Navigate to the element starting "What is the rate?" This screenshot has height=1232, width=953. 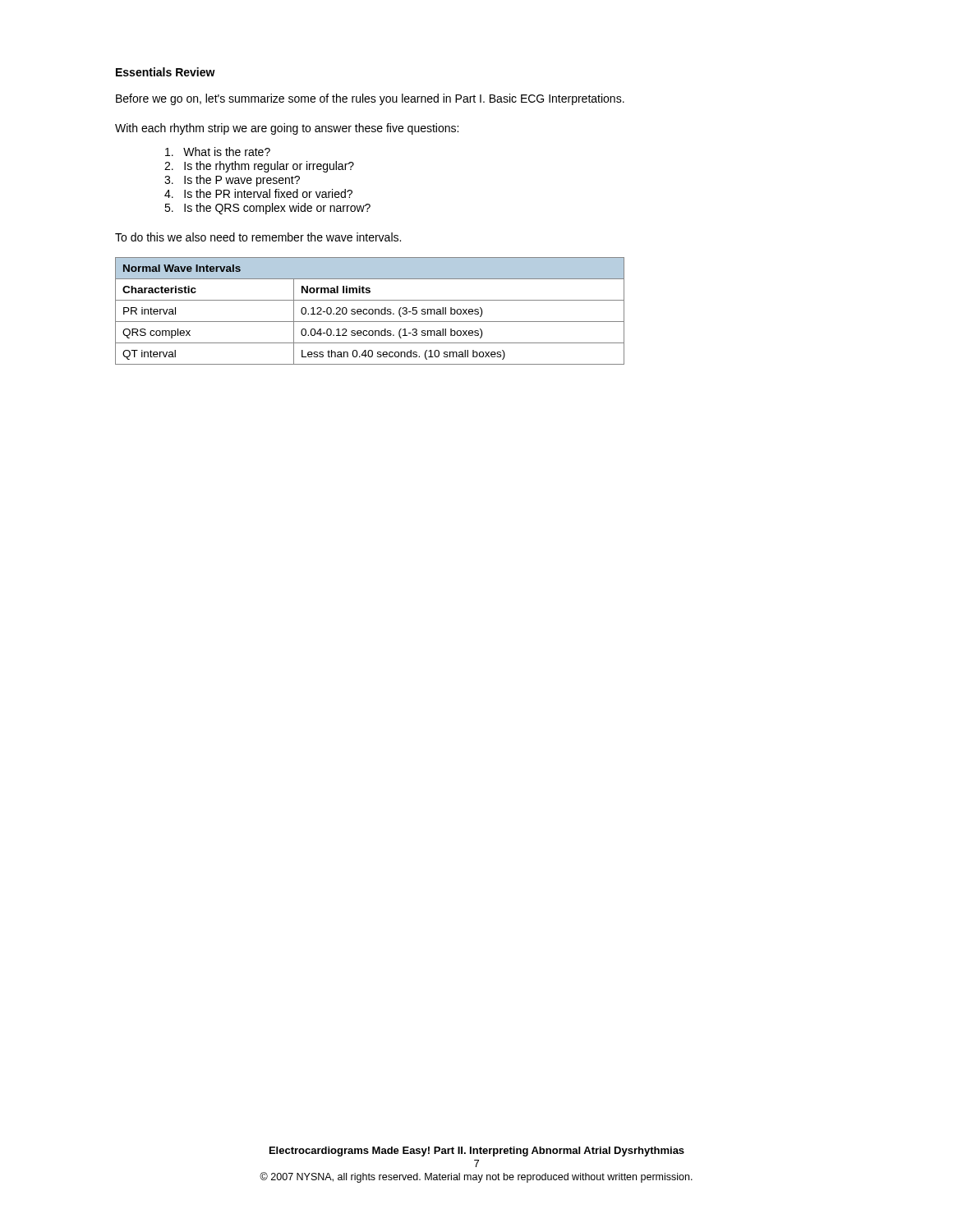217,152
